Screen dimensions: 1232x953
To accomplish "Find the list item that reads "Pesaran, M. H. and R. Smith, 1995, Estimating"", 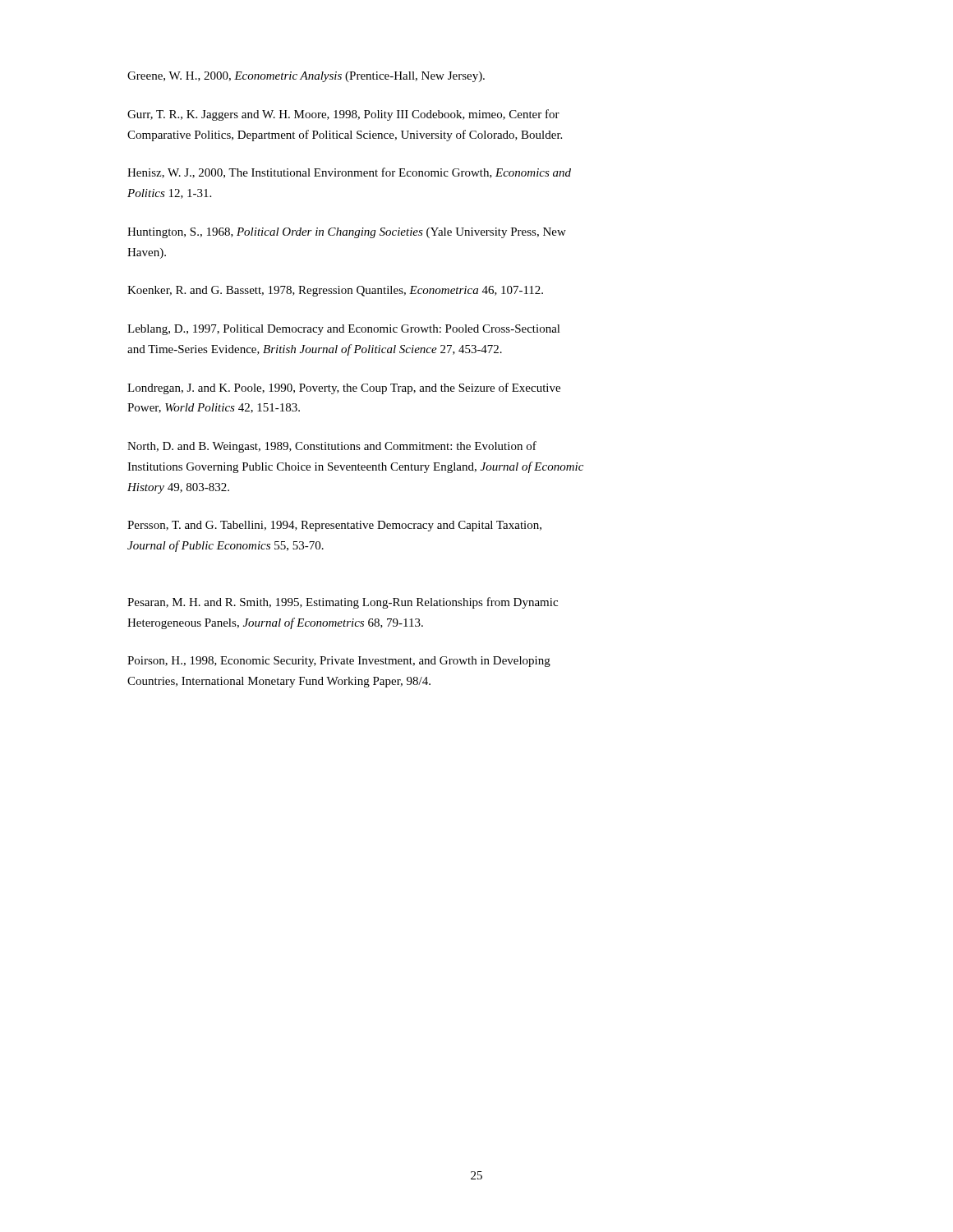I will tap(343, 612).
